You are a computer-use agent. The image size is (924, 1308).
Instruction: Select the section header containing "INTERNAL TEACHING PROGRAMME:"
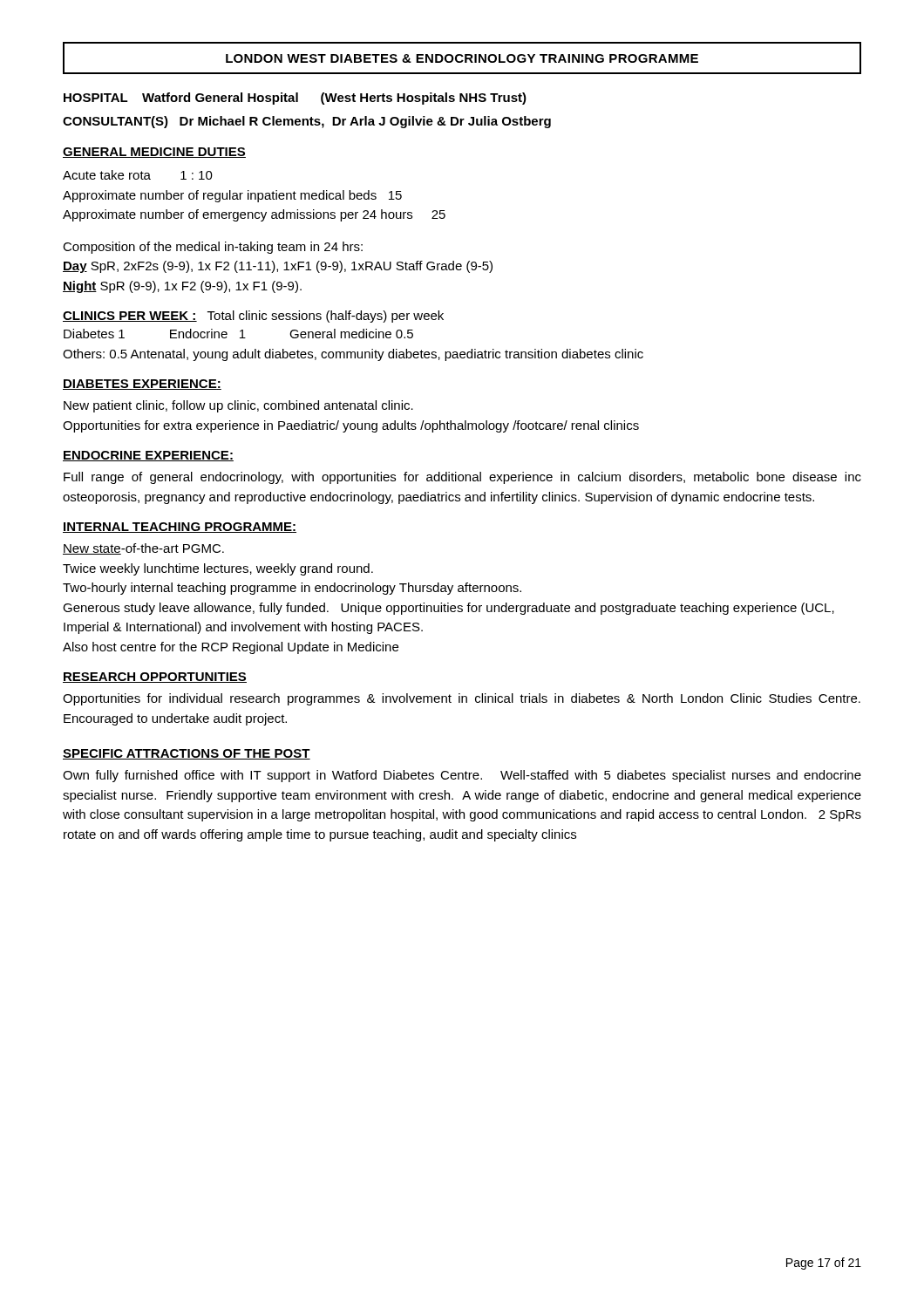(x=180, y=526)
